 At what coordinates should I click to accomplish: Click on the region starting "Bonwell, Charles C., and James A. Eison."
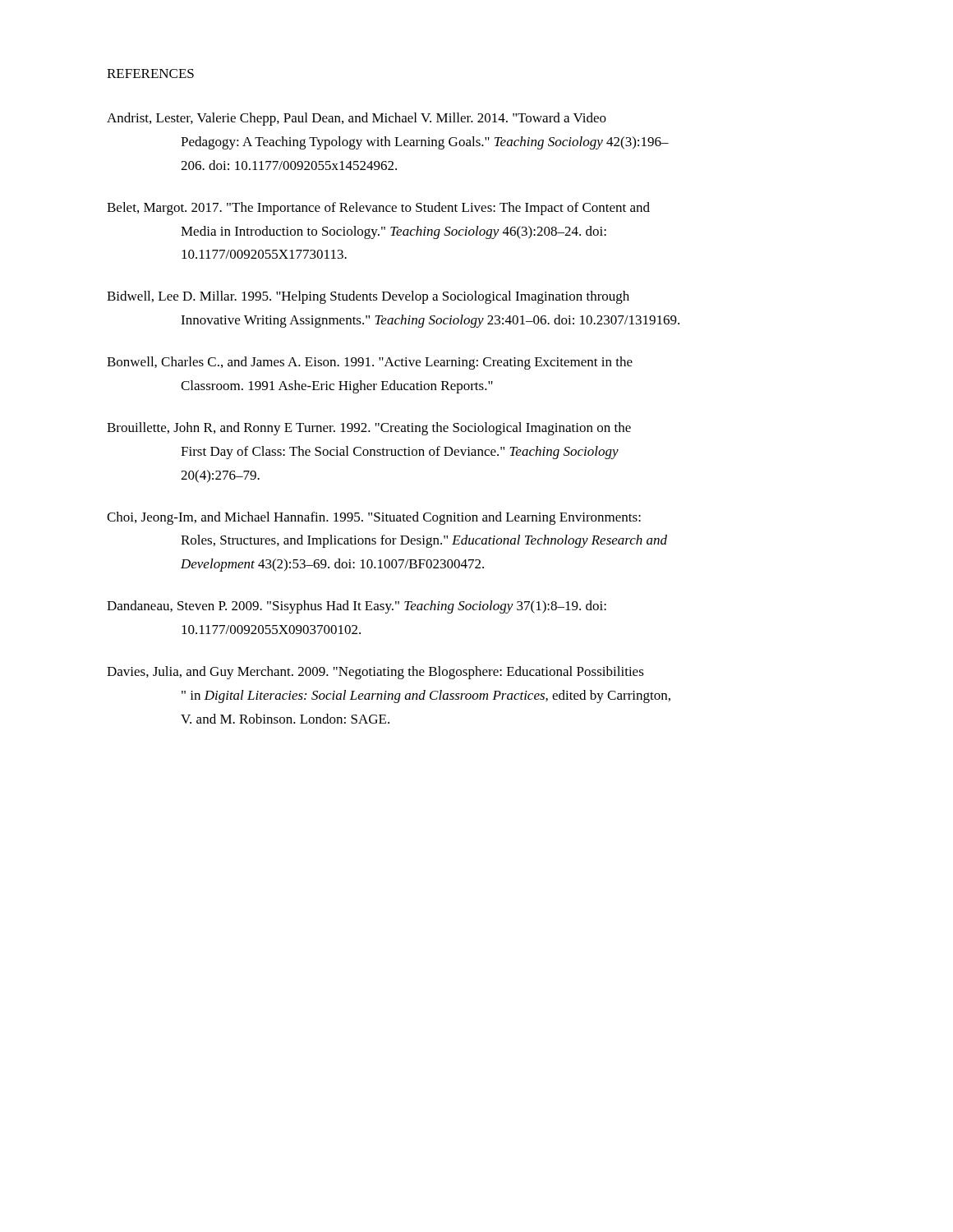[x=476, y=375]
